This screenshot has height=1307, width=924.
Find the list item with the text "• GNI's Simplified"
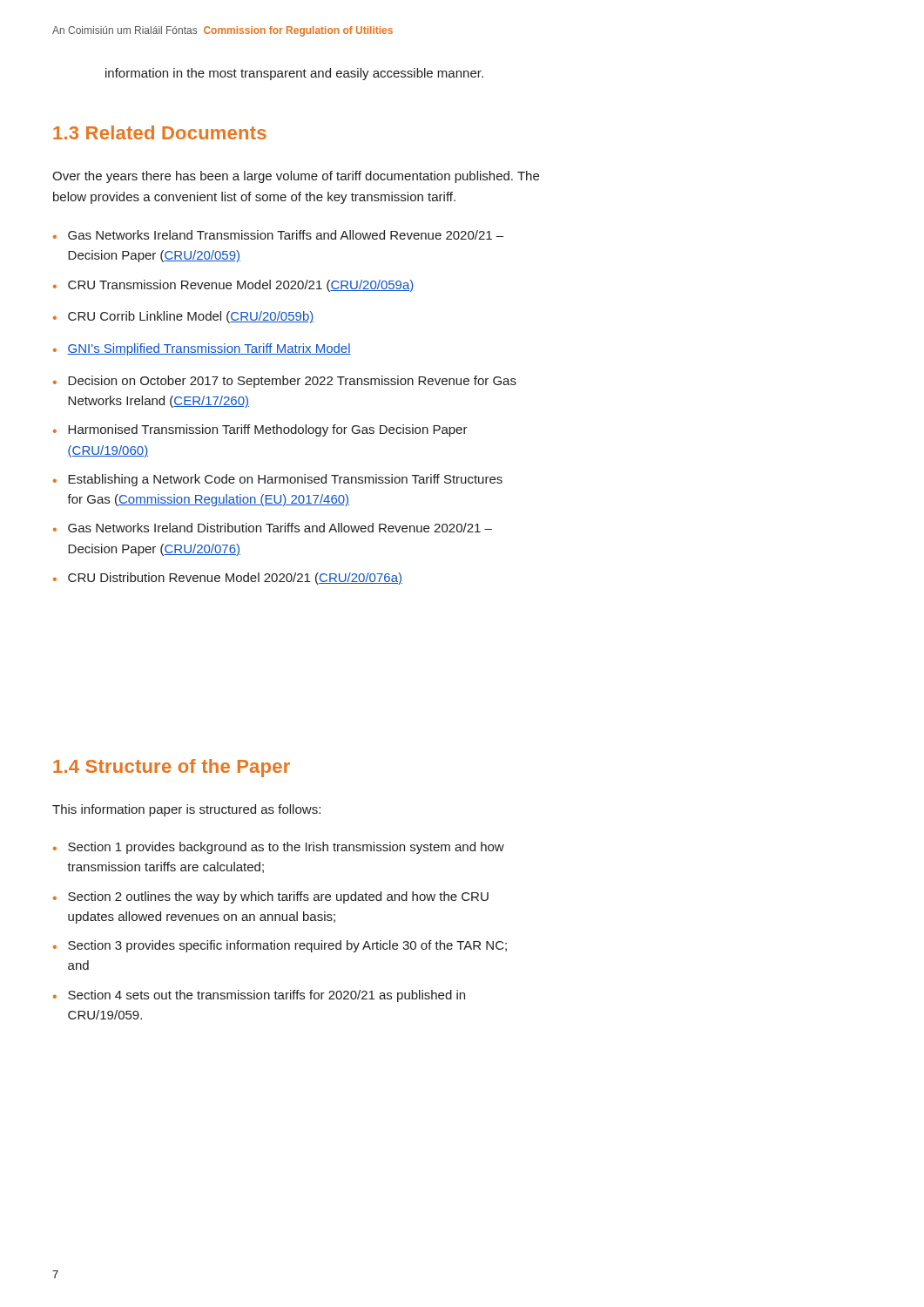201,350
